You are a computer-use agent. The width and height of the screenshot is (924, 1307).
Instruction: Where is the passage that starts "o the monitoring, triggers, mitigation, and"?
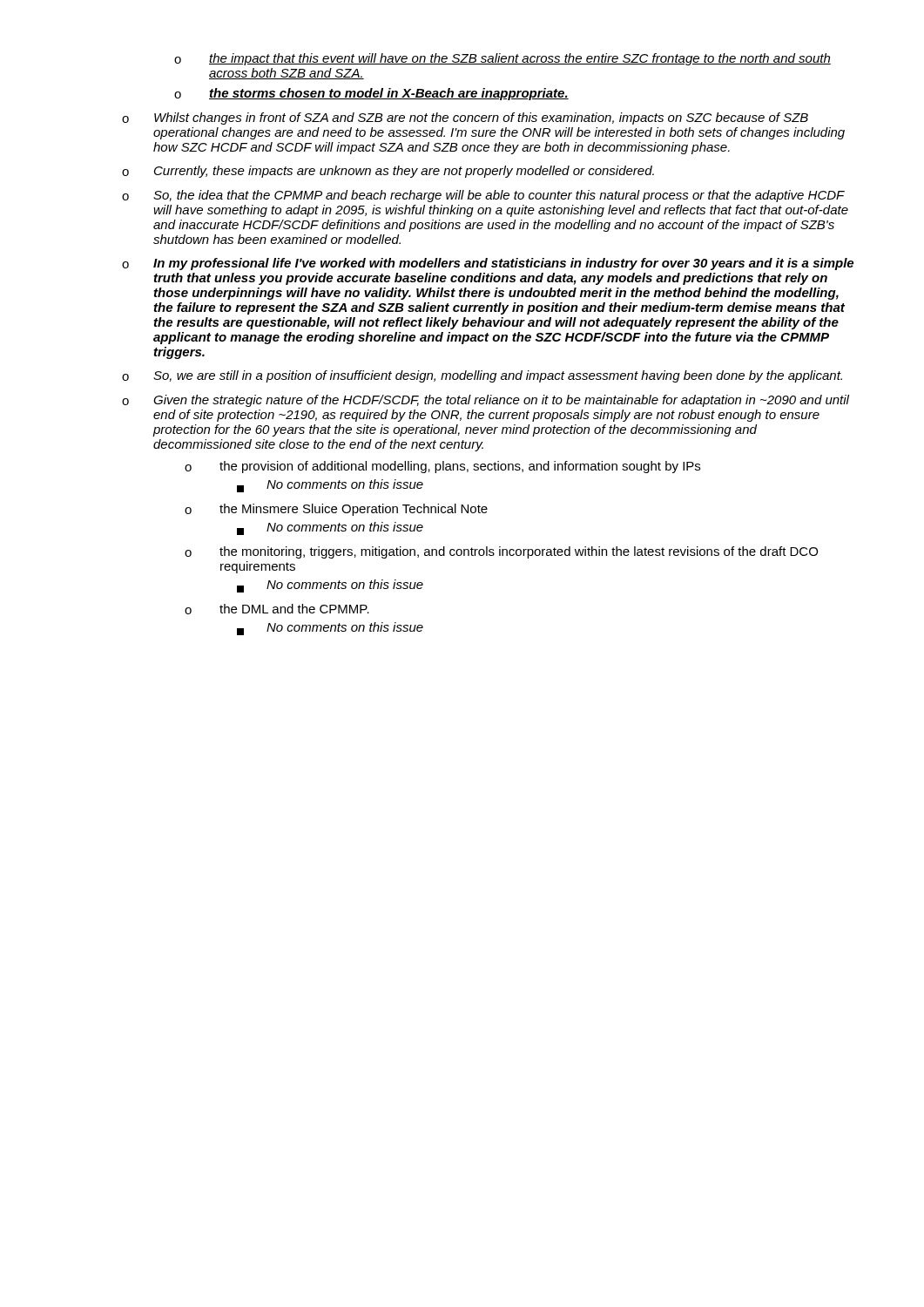[x=501, y=552]
